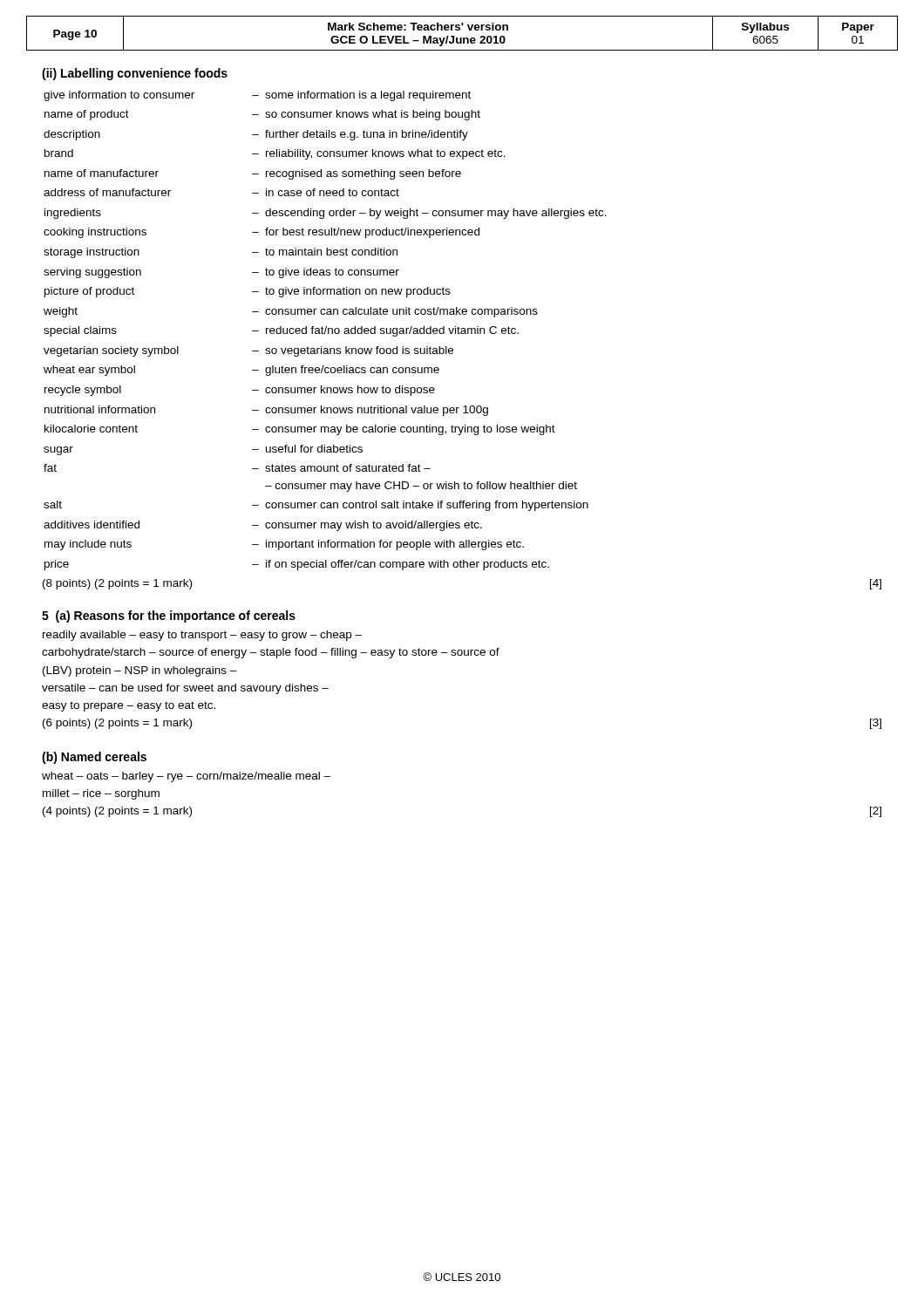Image resolution: width=924 pixels, height=1308 pixels.
Task: Click on the element starting "ingredients – descending order – by weight –"
Action: click(462, 212)
